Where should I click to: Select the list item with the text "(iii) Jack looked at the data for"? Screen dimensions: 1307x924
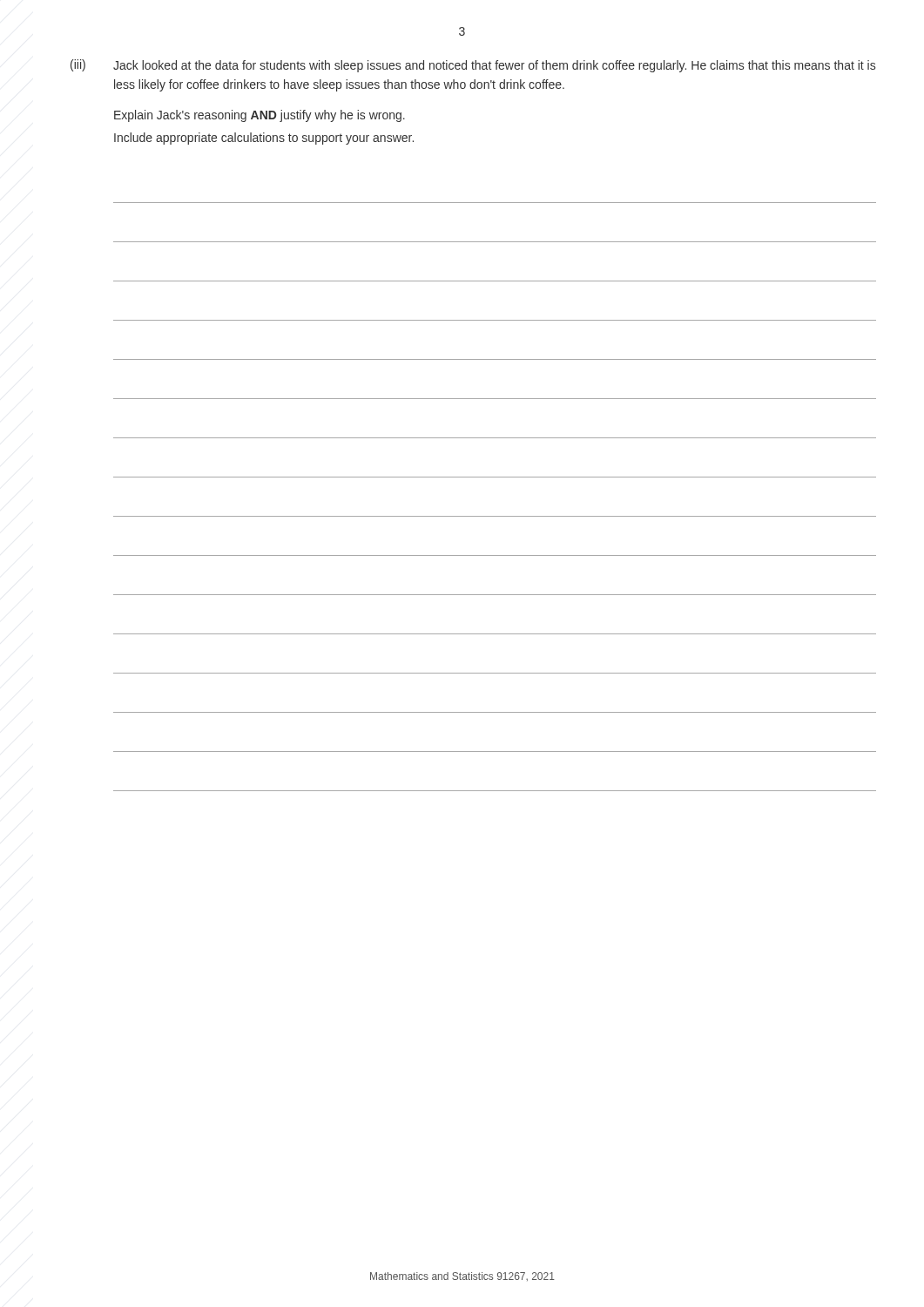(473, 66)
